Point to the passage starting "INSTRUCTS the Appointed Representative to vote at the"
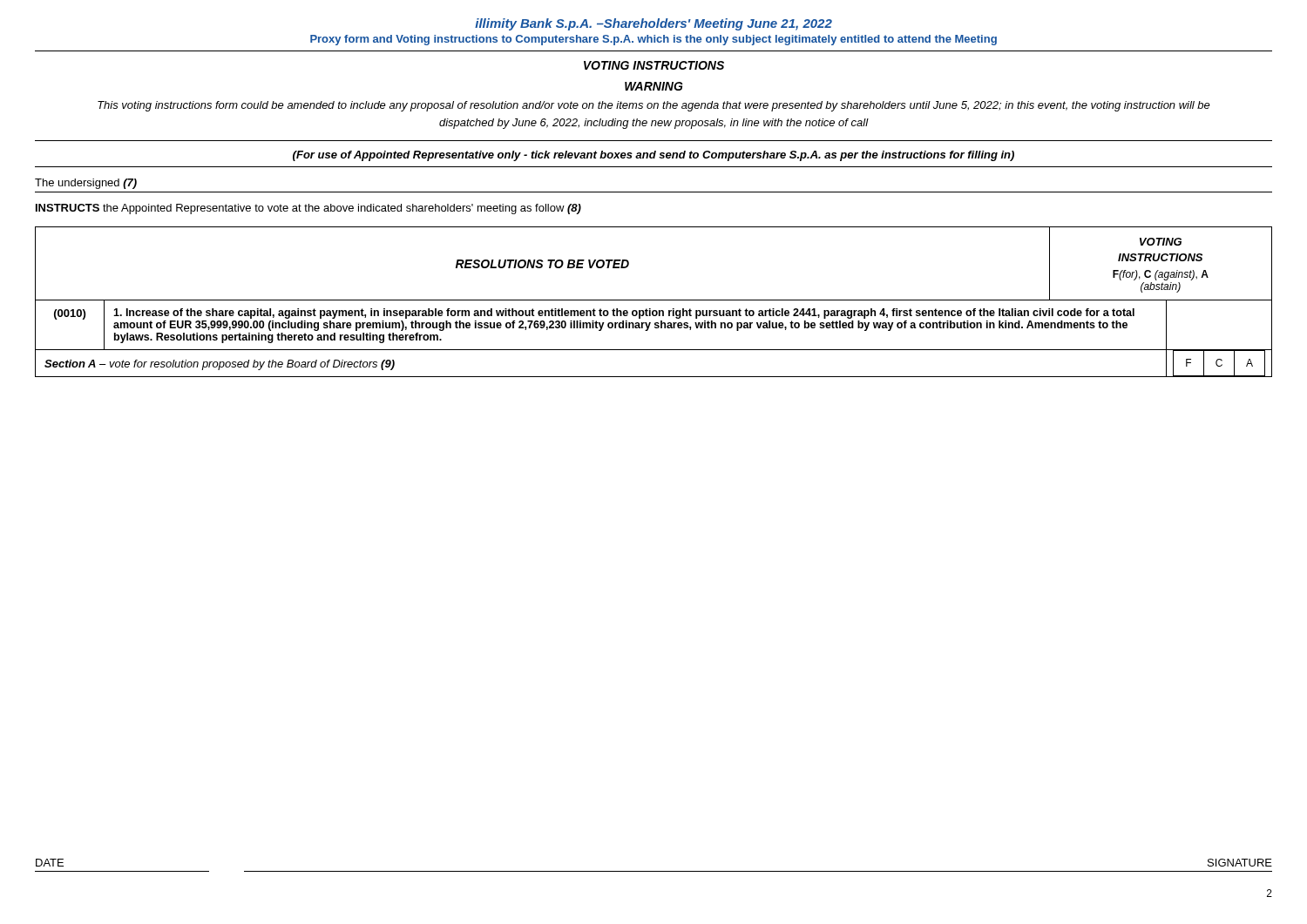The height and width of the screenshot is (924, 1307). click(308, 208)
